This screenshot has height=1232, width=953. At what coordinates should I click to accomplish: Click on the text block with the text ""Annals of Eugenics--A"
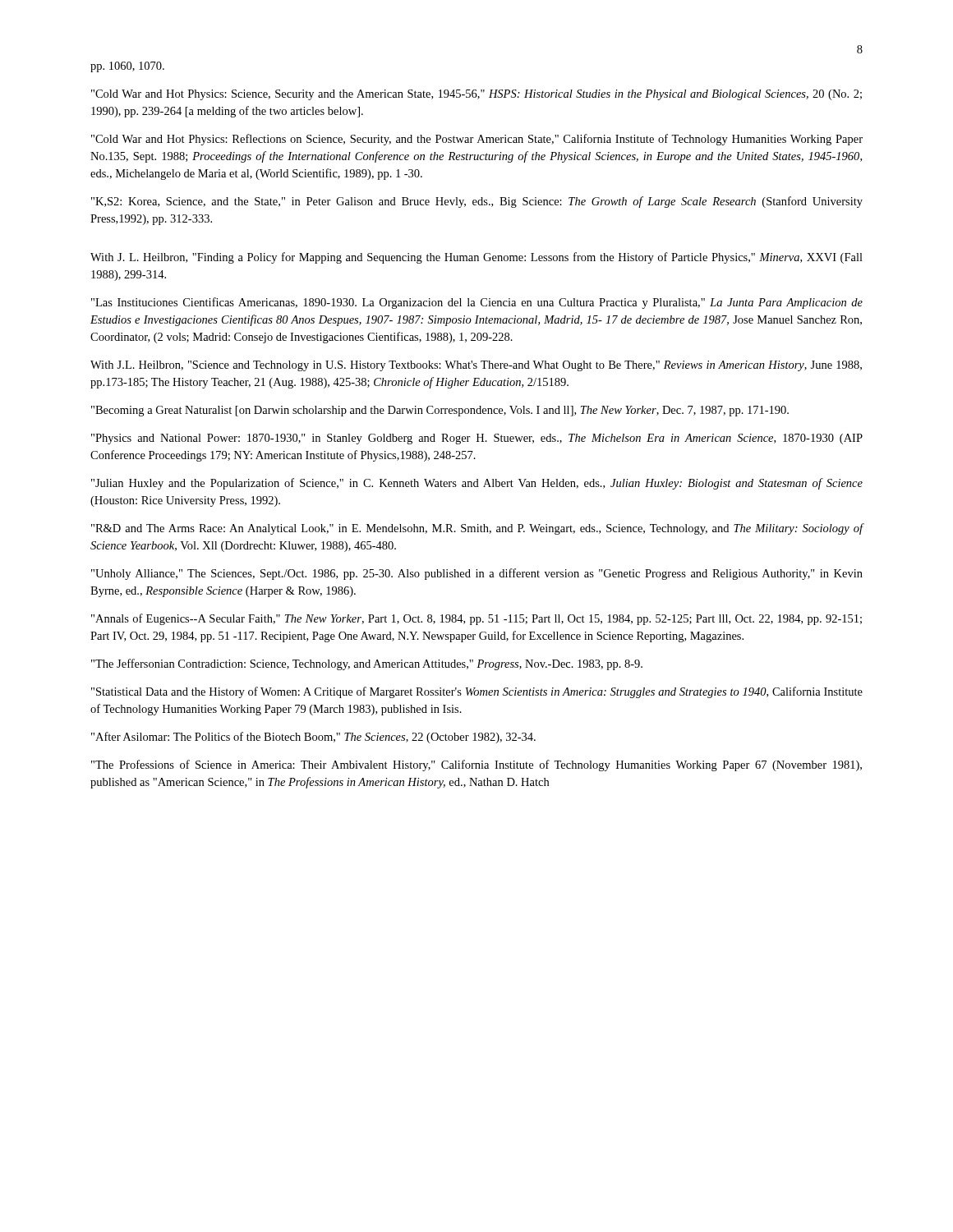476,628
